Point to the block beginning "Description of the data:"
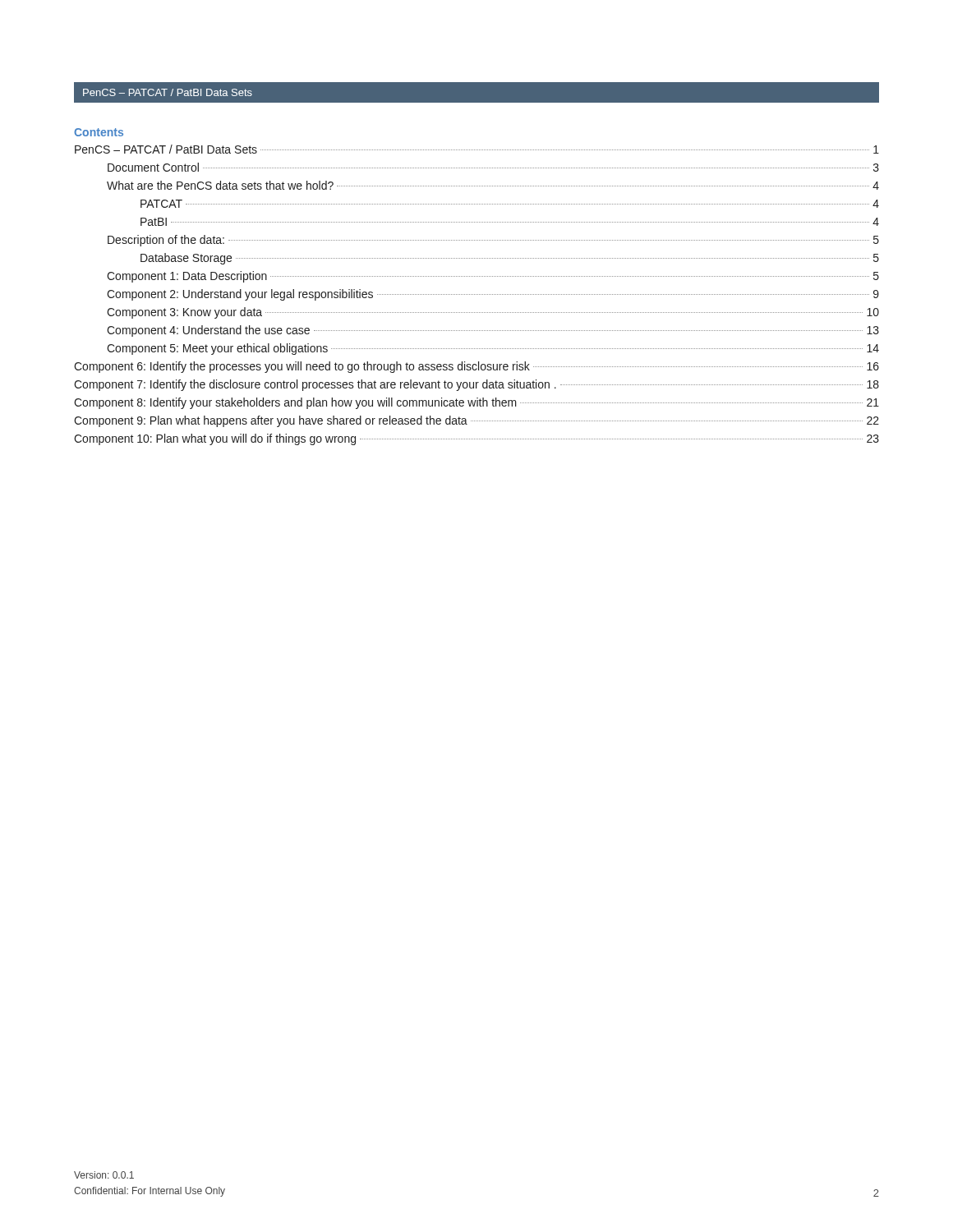The width and height of the screenshot is (953, 1232). [493, 240]
